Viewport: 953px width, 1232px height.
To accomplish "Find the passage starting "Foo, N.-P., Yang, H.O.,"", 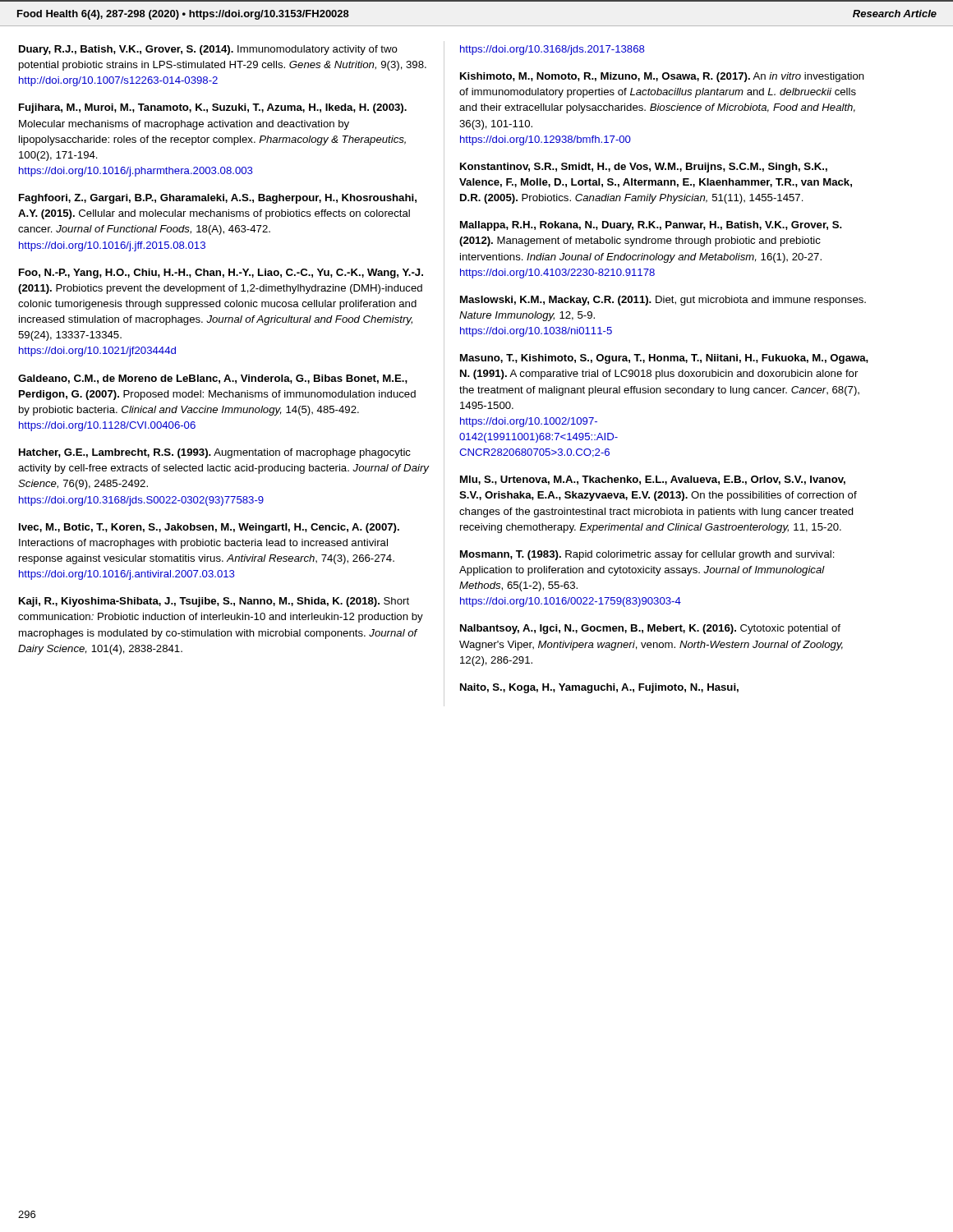I will (221, 311).
